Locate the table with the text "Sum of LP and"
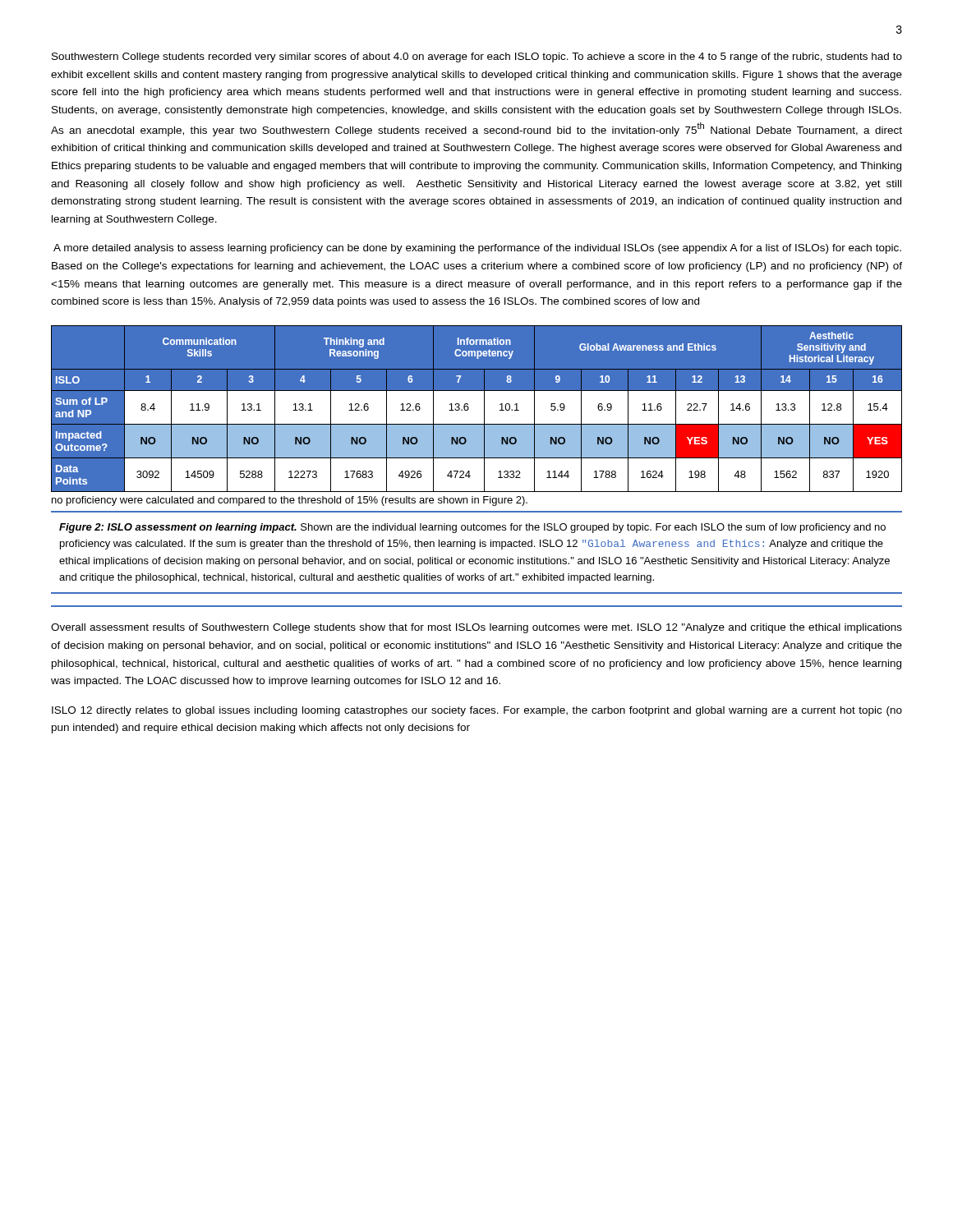The height and width of the screenshot is (1232, 953). pos(476,415)
